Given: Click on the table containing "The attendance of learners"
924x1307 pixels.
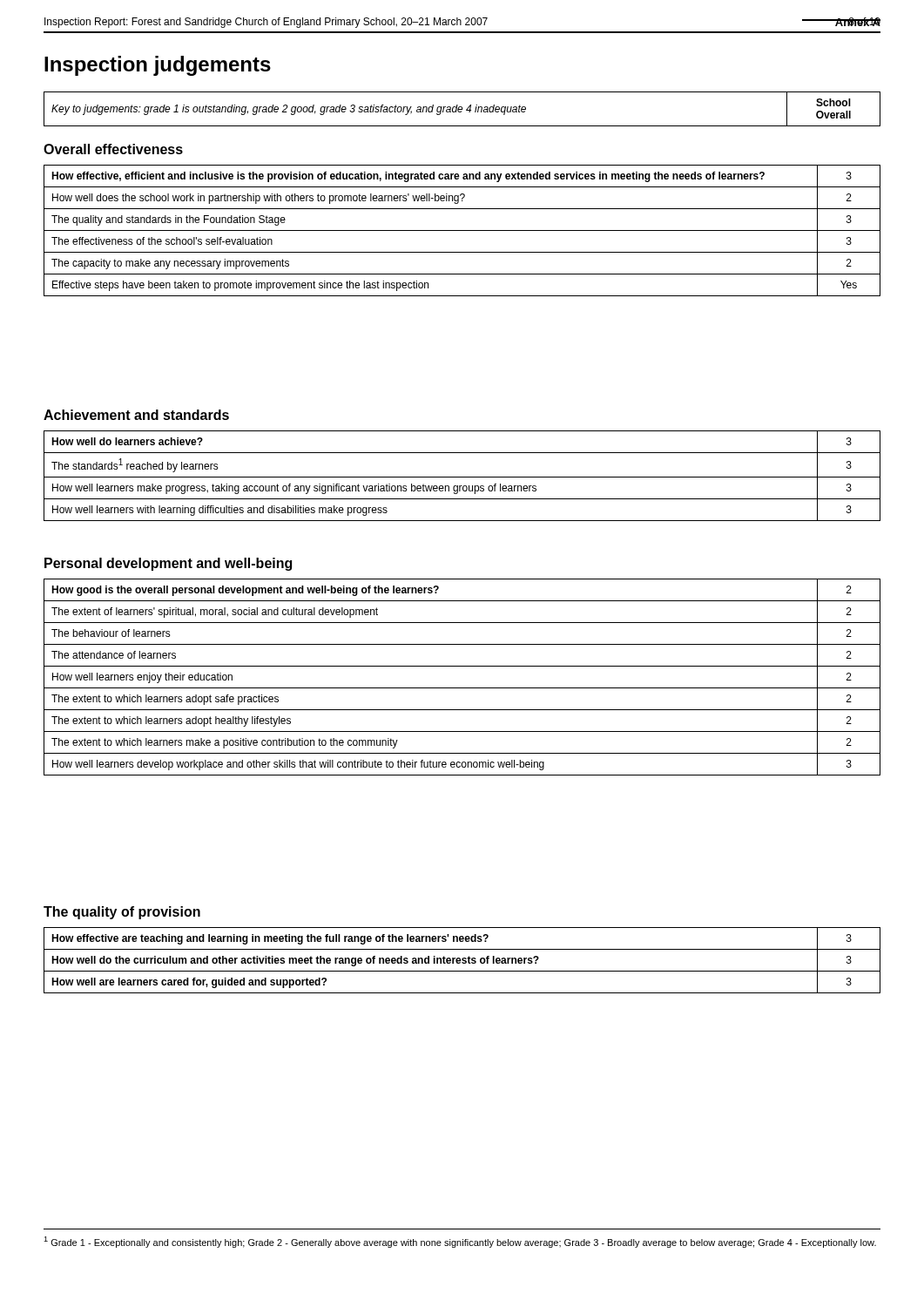Looking at the screenshot, I should click(x=462, y=675).
